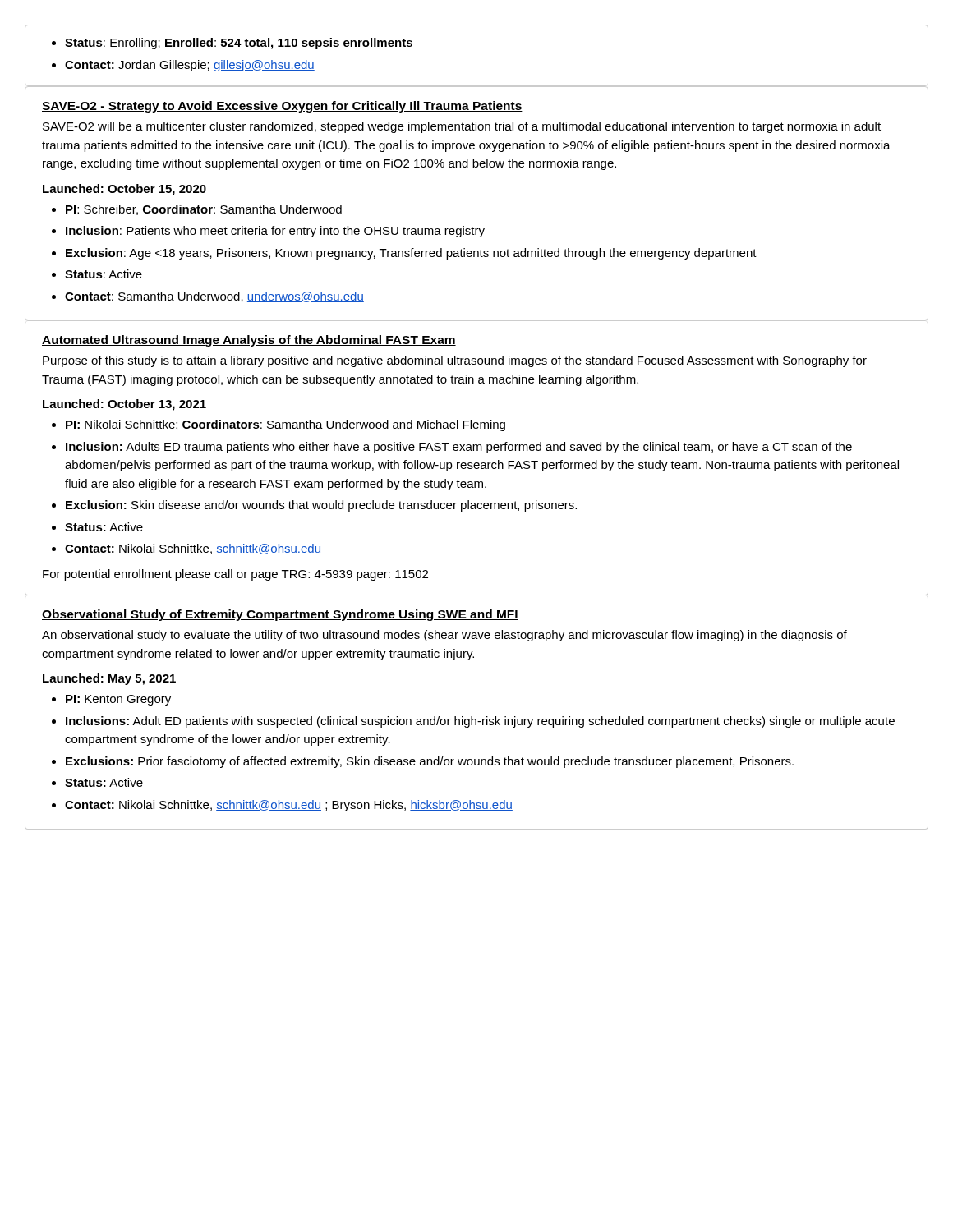Locate the text block starting "Inclusion: Patients who meet criteria for entry into"
953x1232 pixels.
pyautogui.click(x=275, y=230)
